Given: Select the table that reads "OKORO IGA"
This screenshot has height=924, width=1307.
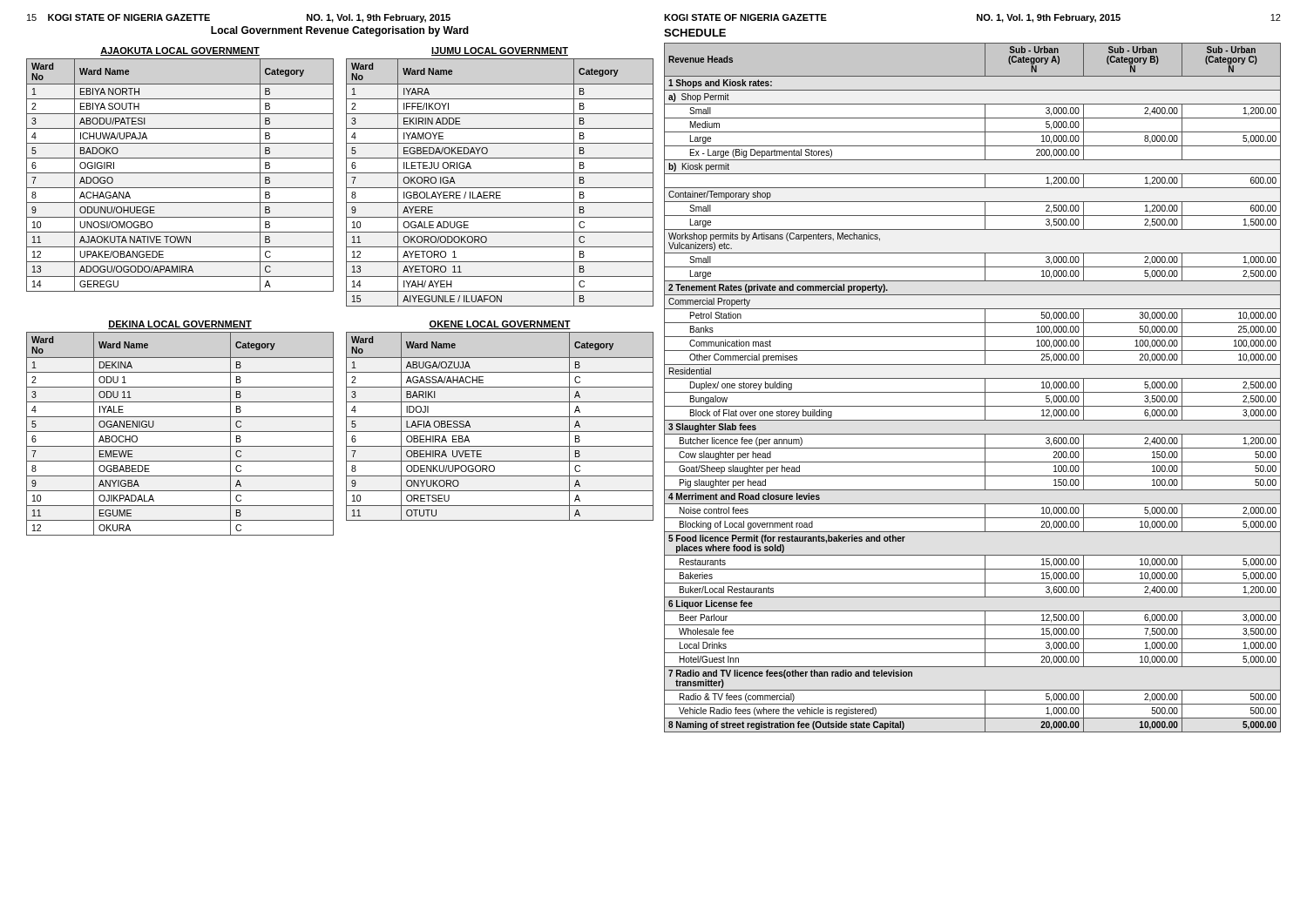Looking at the screenshot, I should pyautogui.click(x=500, y=182).
